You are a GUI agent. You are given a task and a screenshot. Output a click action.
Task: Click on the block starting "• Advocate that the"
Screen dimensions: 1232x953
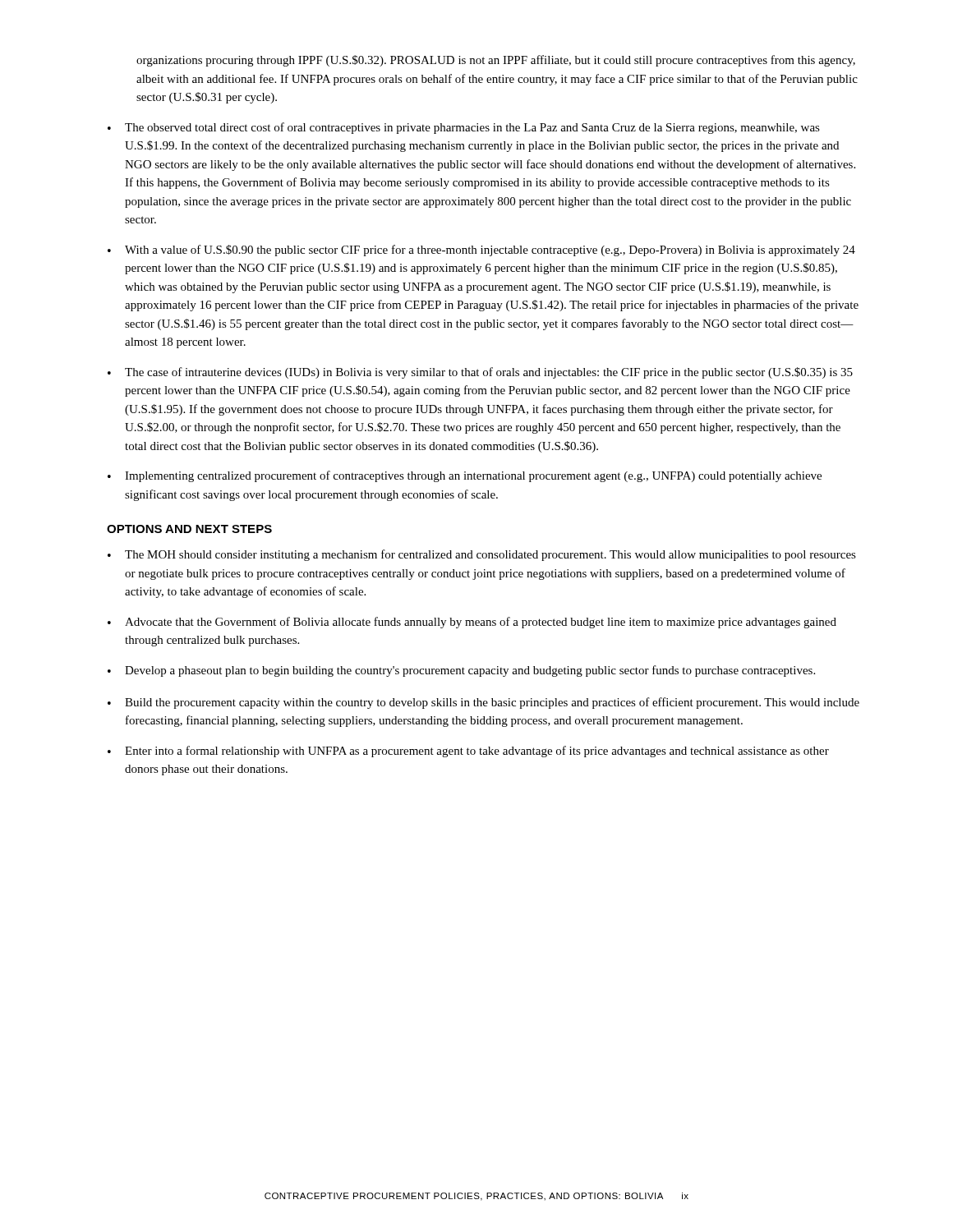click(485, 631)
